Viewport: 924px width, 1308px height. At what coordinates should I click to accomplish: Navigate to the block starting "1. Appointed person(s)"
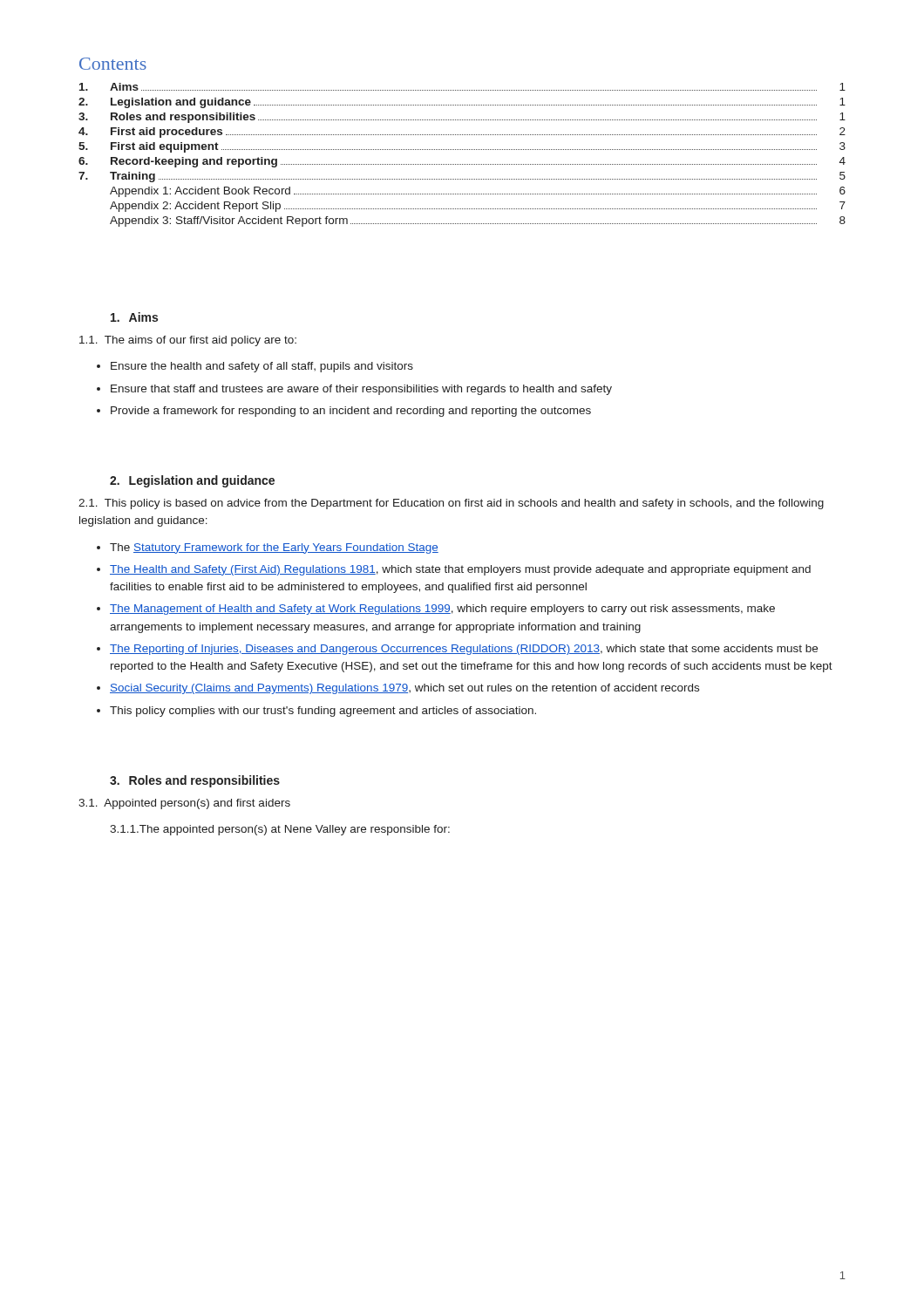click(x=184, y=804)
